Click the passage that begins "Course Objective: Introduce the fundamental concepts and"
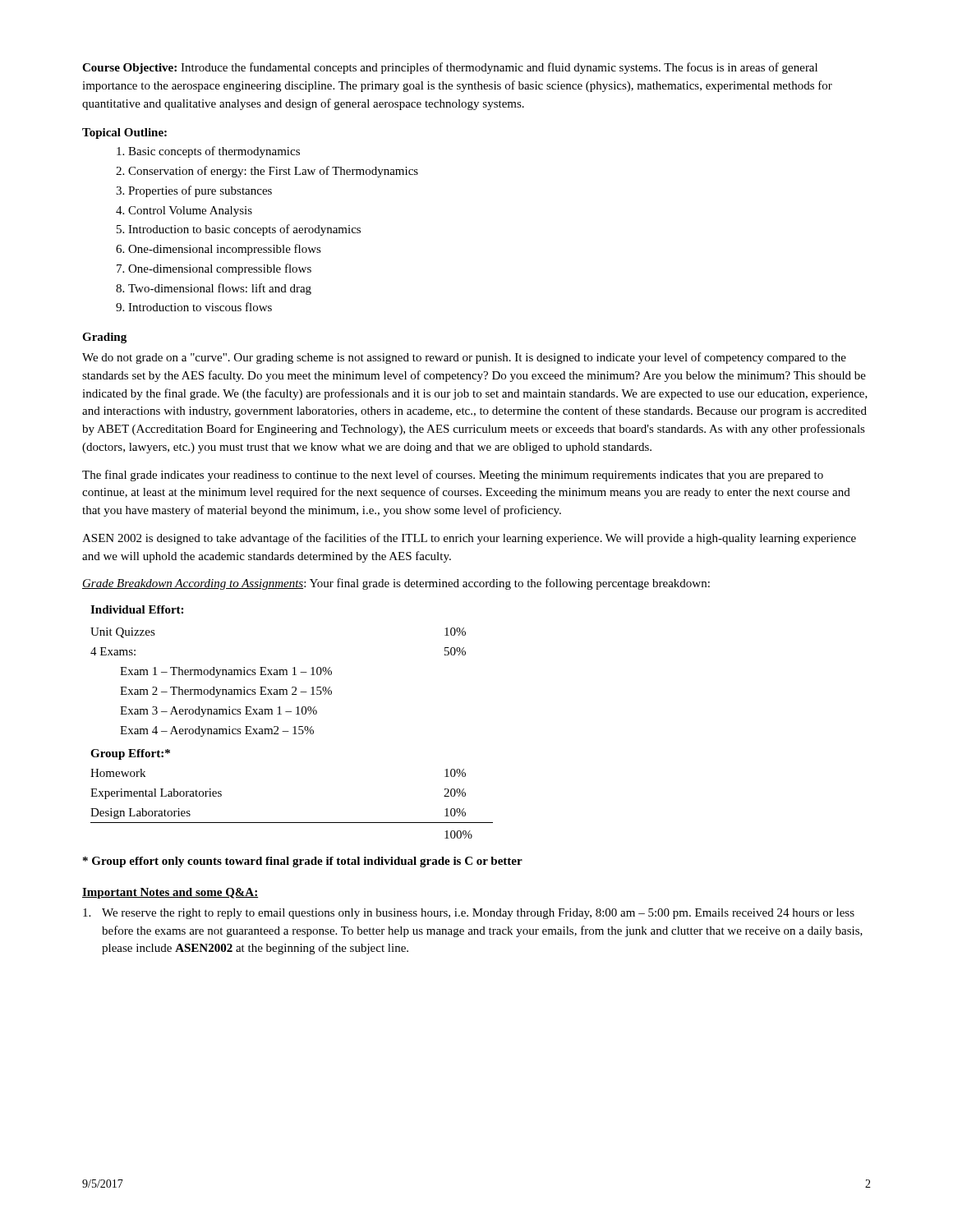Screen dimensions: 1232x953 pyautogui.click(x=457, y=85)
